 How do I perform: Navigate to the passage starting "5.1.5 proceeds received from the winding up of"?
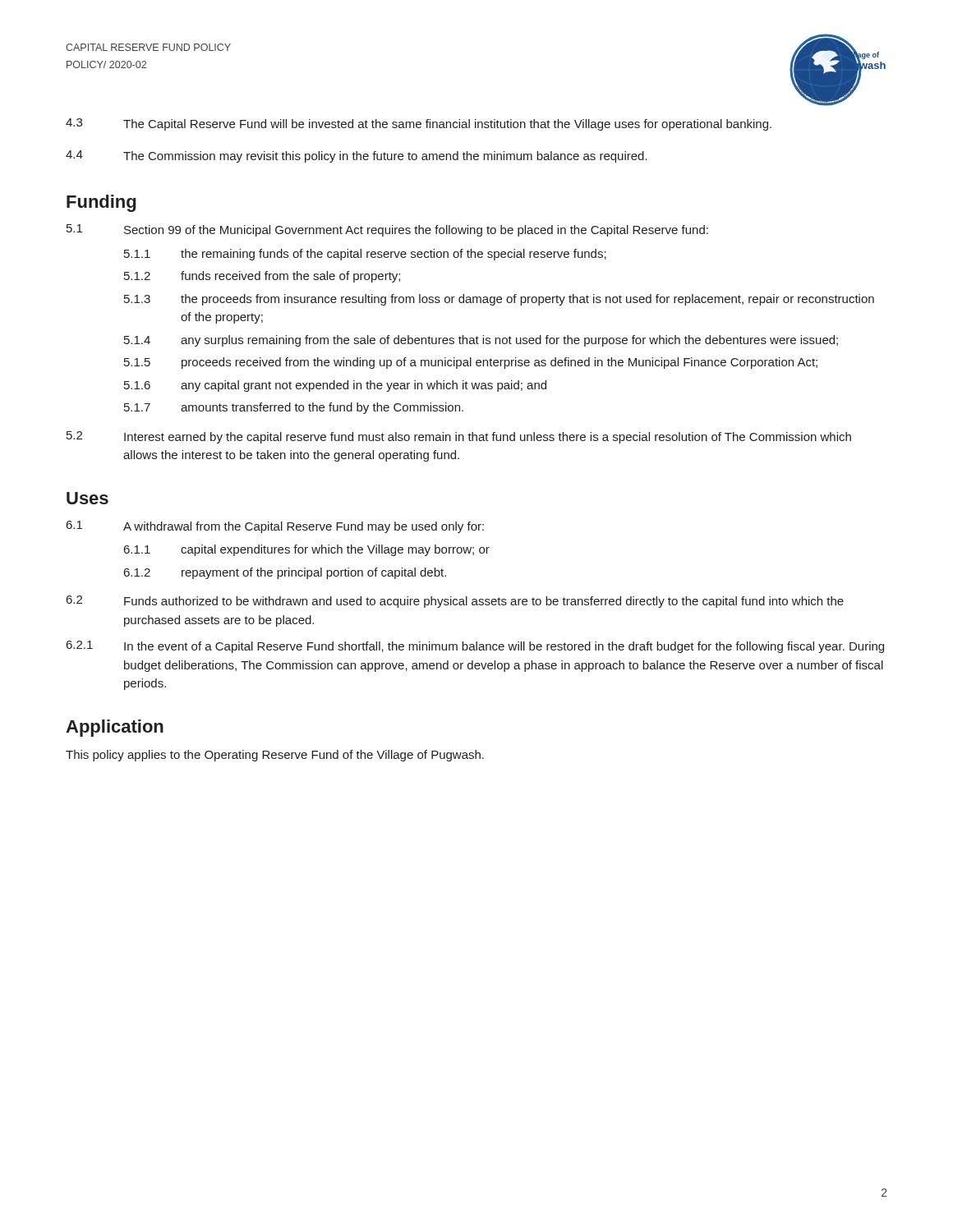tap(505, 362)
